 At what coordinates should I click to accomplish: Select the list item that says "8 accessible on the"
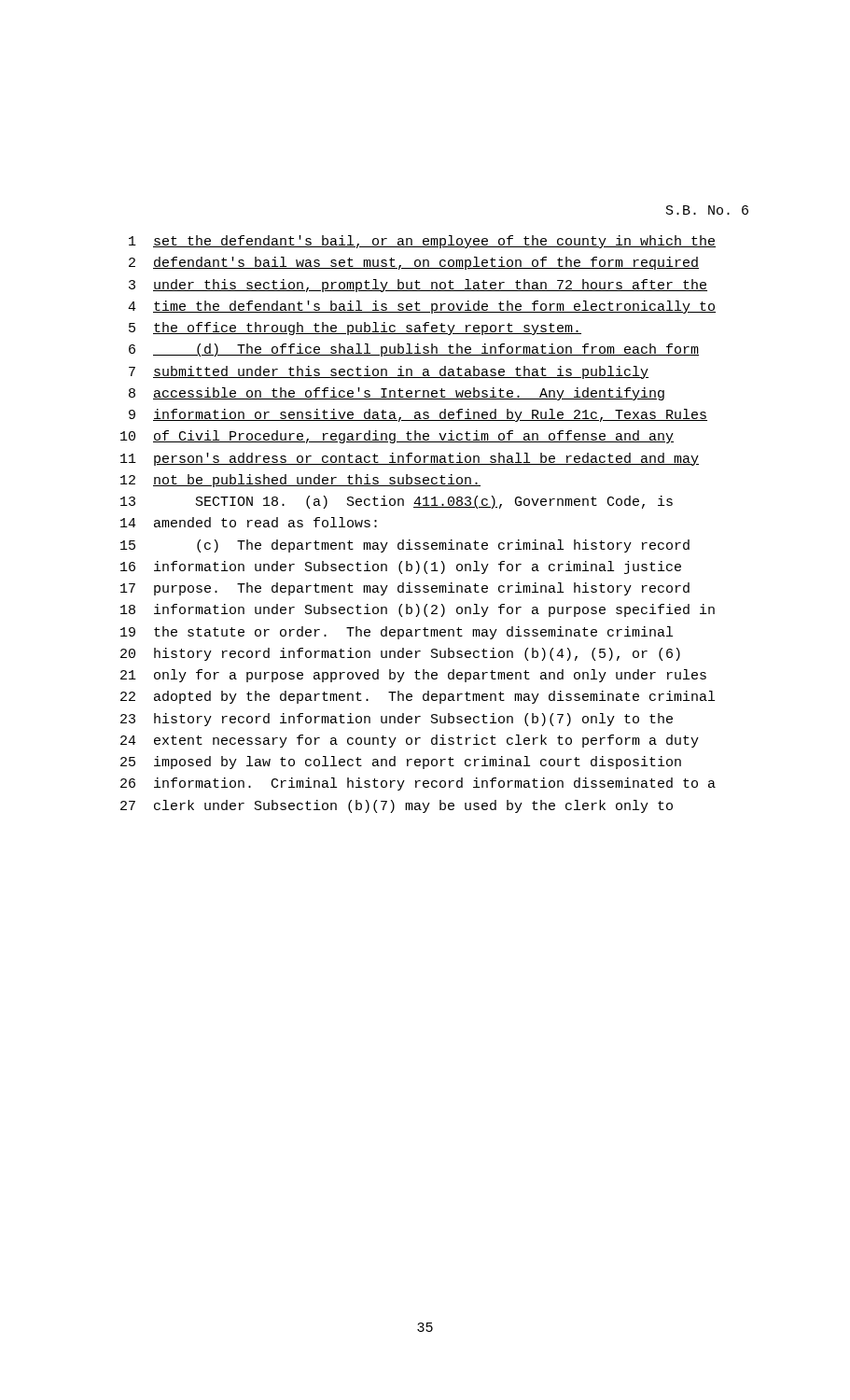[383, 394]
